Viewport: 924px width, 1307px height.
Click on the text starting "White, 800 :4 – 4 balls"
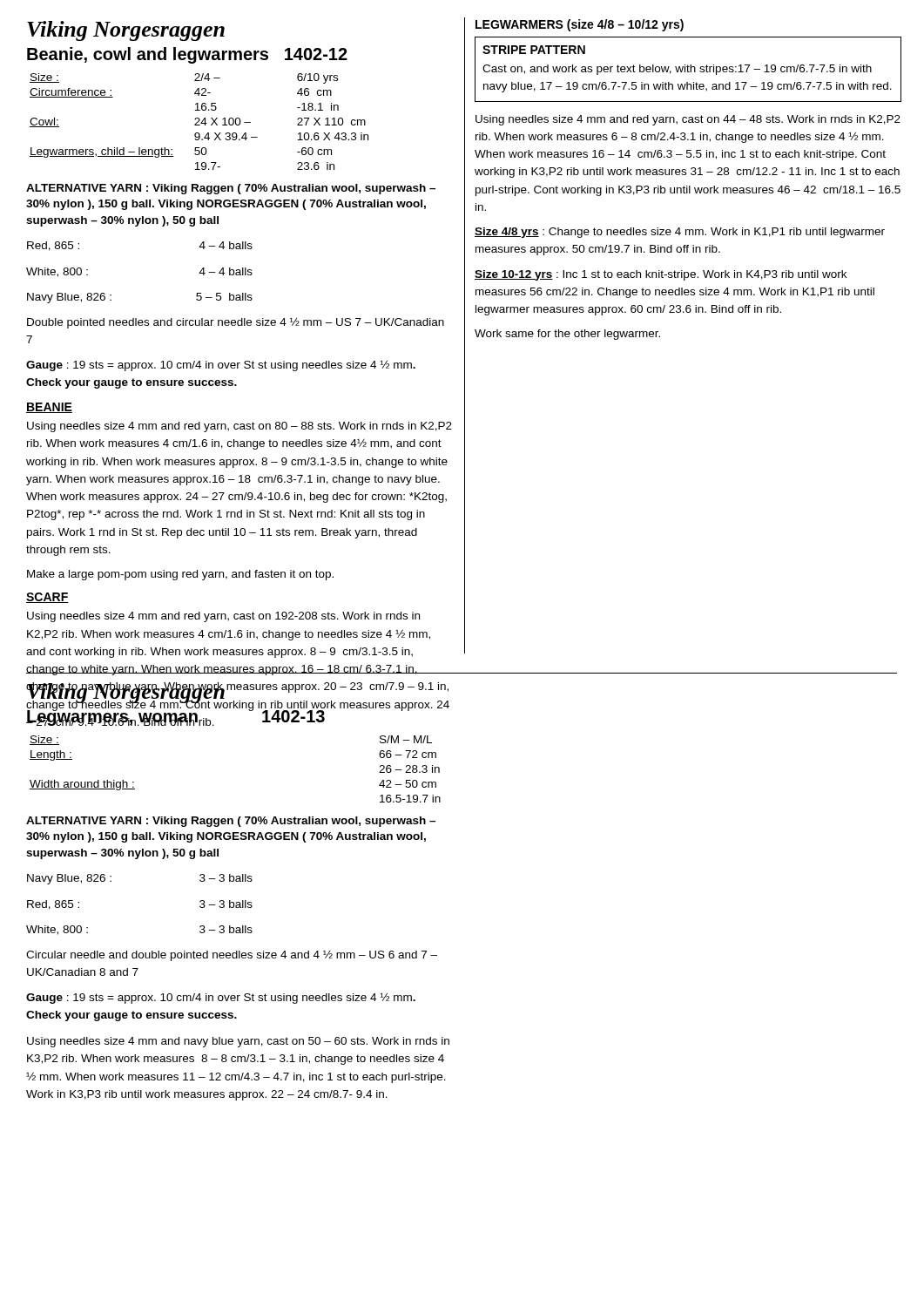240,272
